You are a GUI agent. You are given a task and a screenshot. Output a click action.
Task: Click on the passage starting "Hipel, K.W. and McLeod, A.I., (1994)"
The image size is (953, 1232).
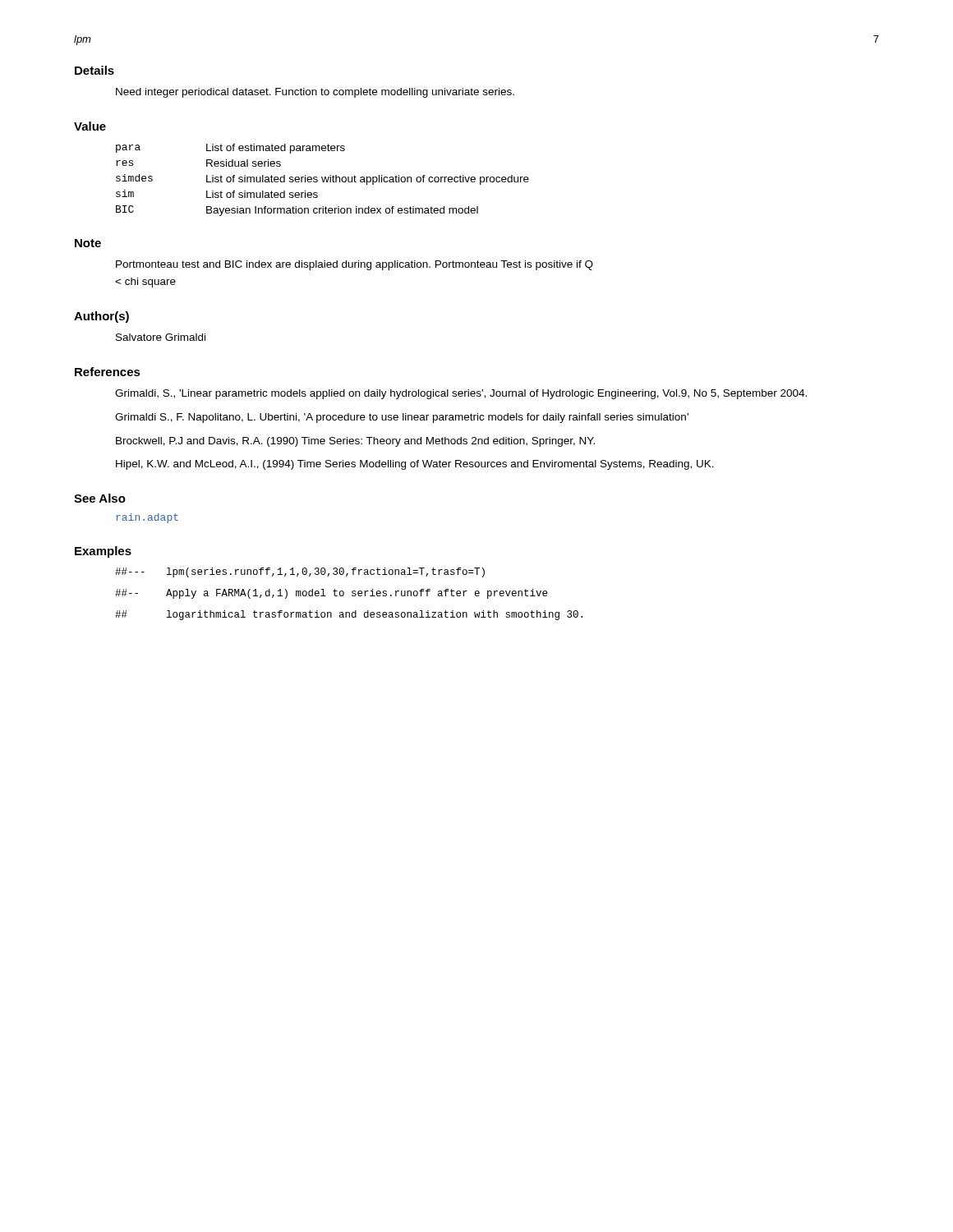click(x=415, y=464)
